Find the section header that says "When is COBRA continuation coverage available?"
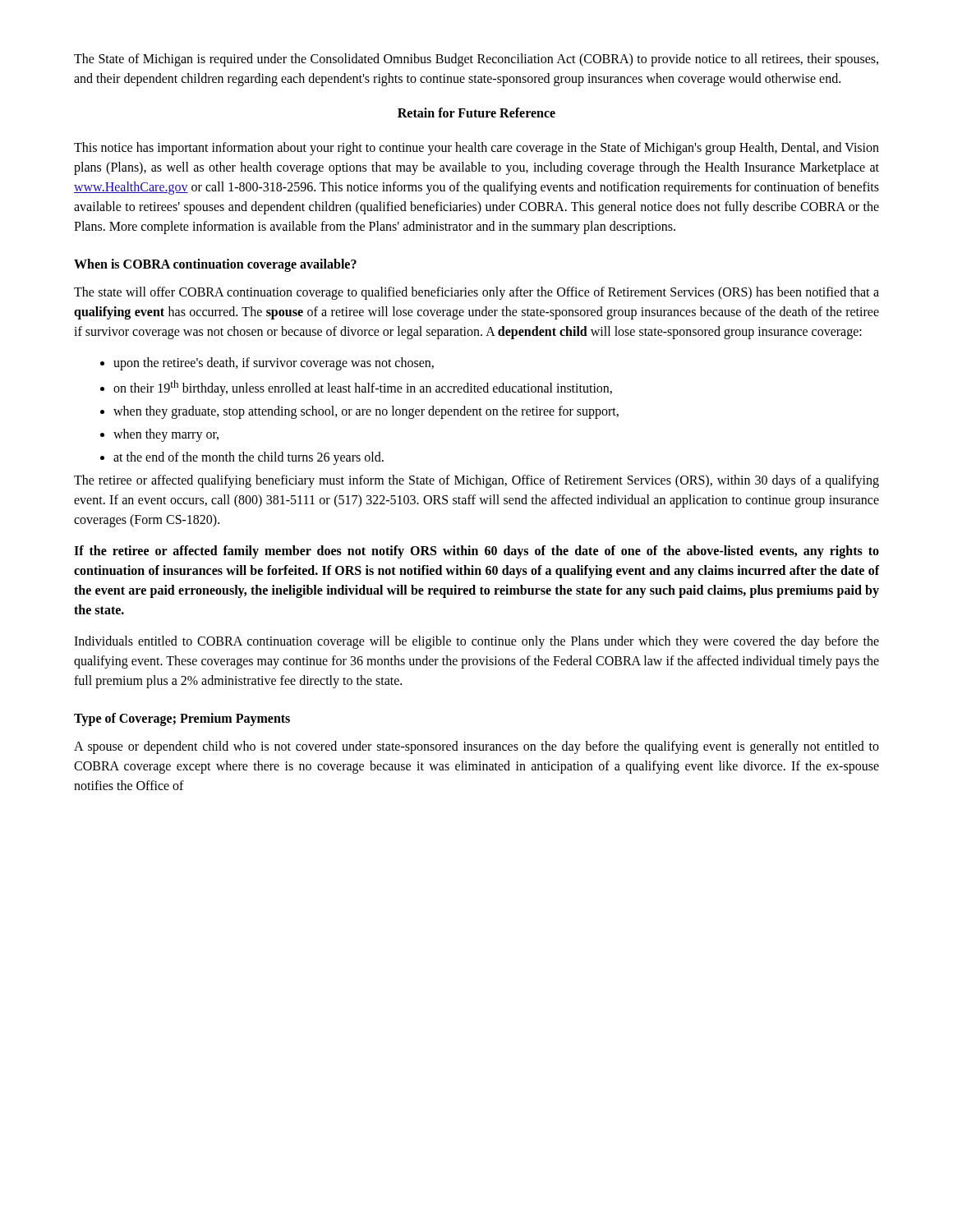The image size is (953, 1232). [215, 264]
